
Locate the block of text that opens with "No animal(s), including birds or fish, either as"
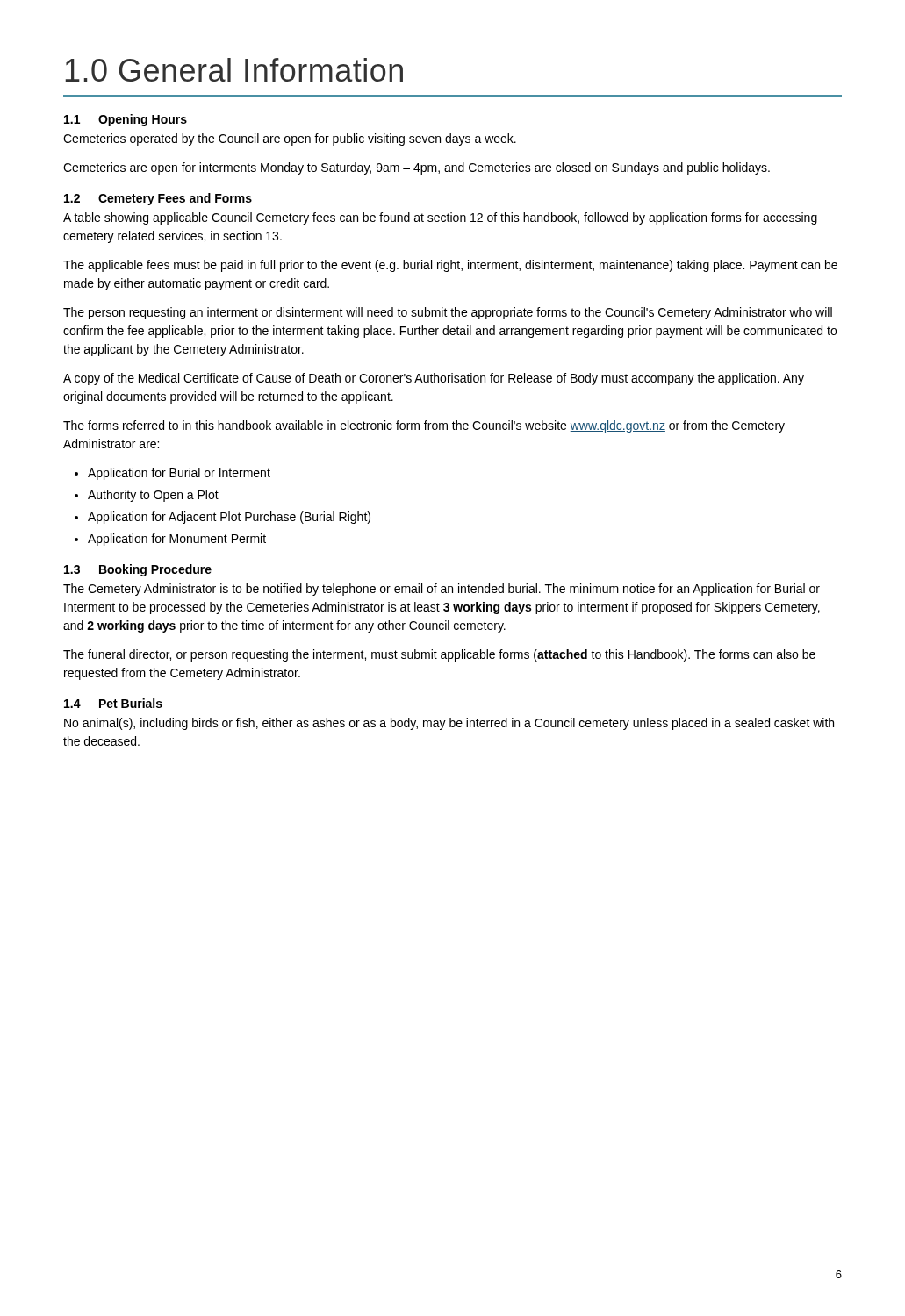[449, 732]
